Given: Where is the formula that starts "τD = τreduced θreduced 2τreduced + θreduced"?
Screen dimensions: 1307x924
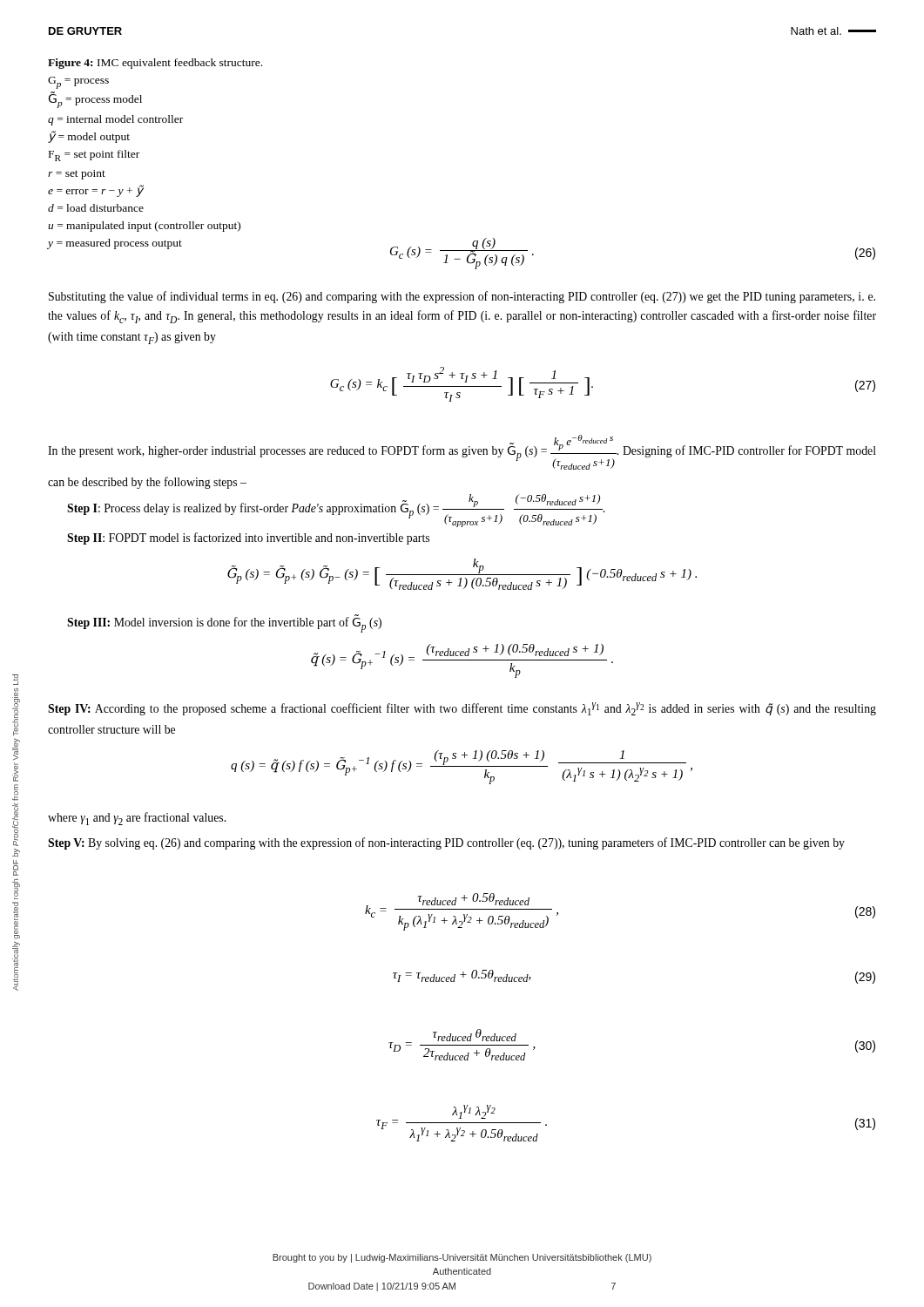Looking at the screenshot, I should (474, 1045).
